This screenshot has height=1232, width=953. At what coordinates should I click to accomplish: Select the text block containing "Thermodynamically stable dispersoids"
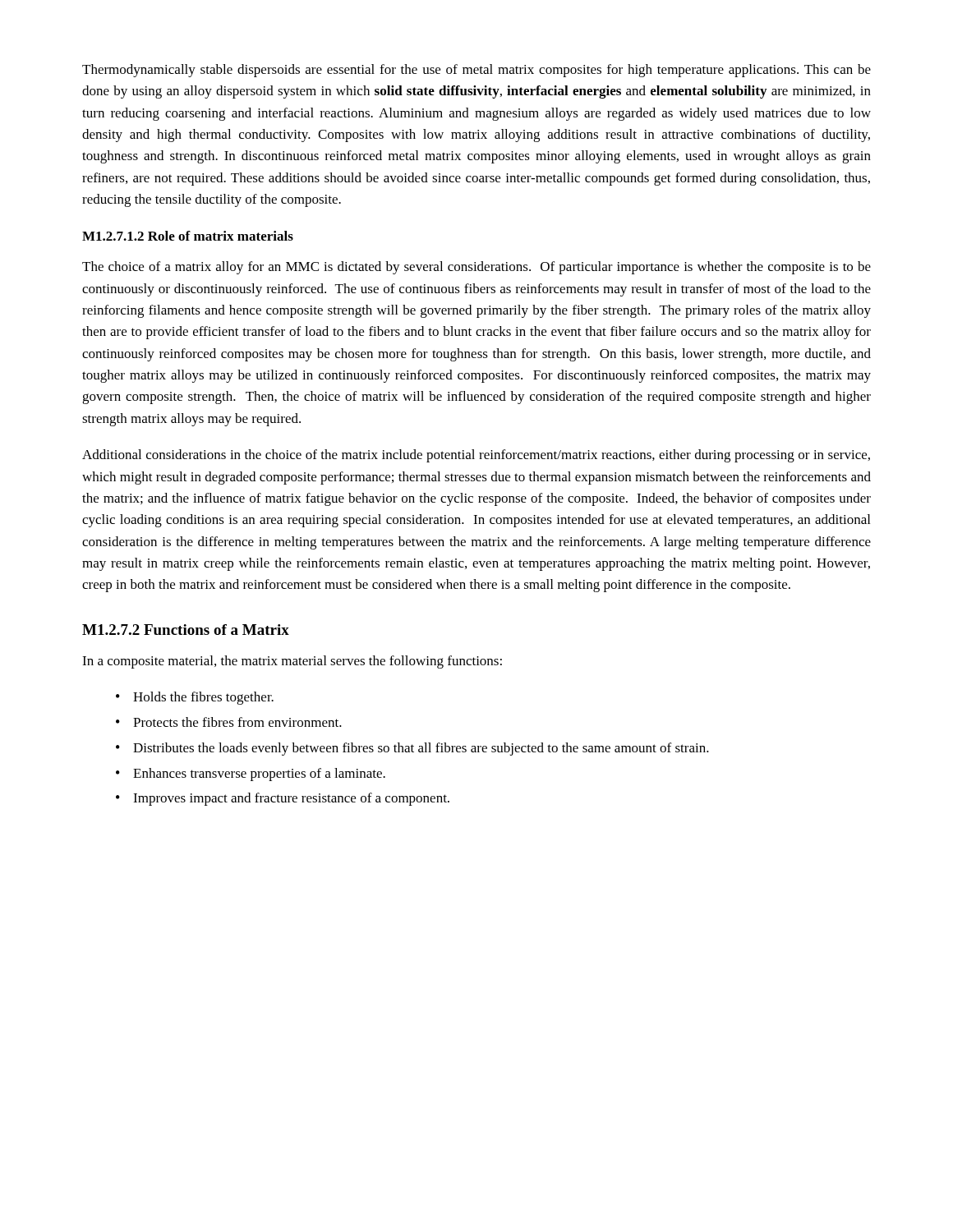tap(476, 134)
